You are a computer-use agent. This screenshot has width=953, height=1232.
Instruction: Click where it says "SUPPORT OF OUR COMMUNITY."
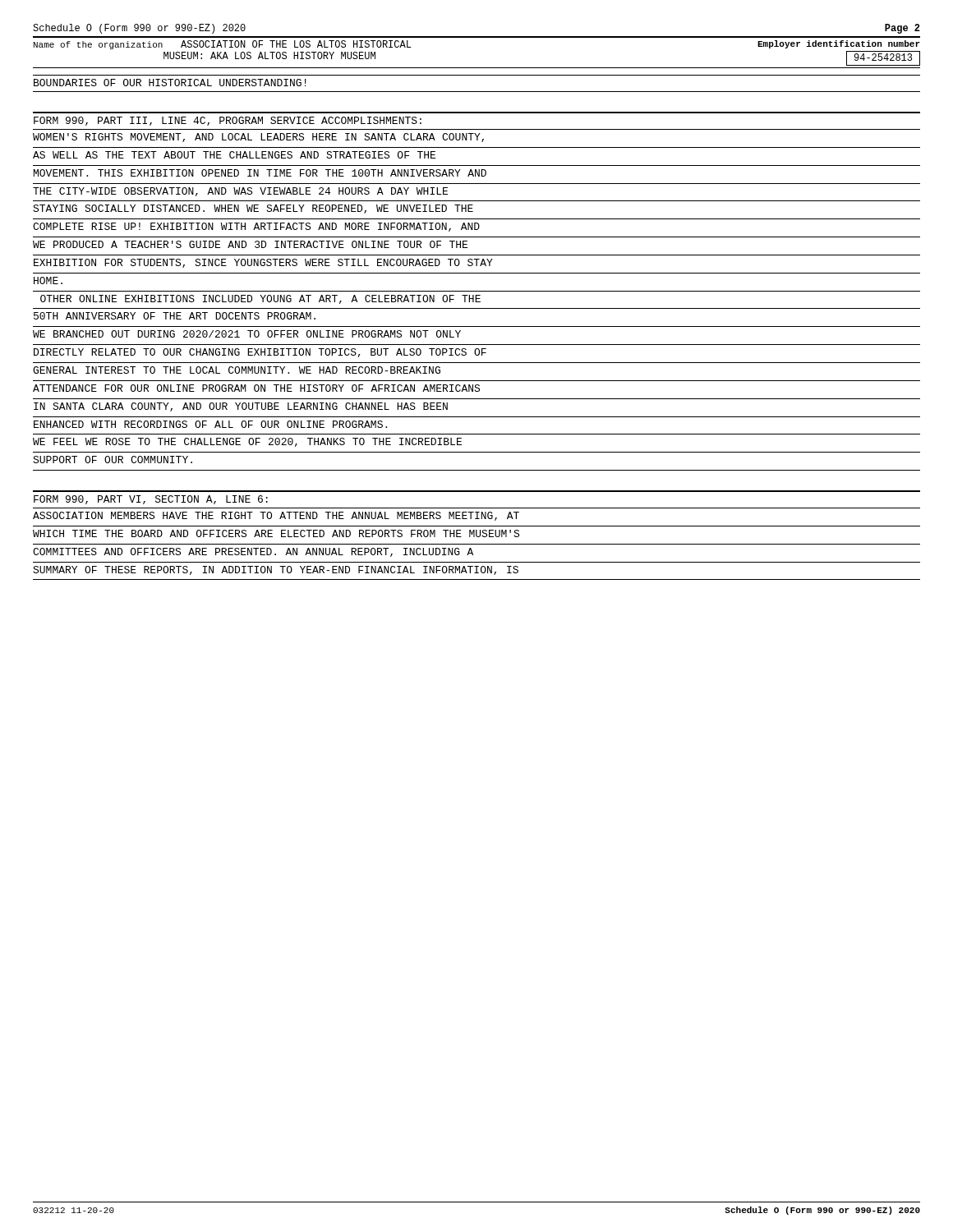114,461
